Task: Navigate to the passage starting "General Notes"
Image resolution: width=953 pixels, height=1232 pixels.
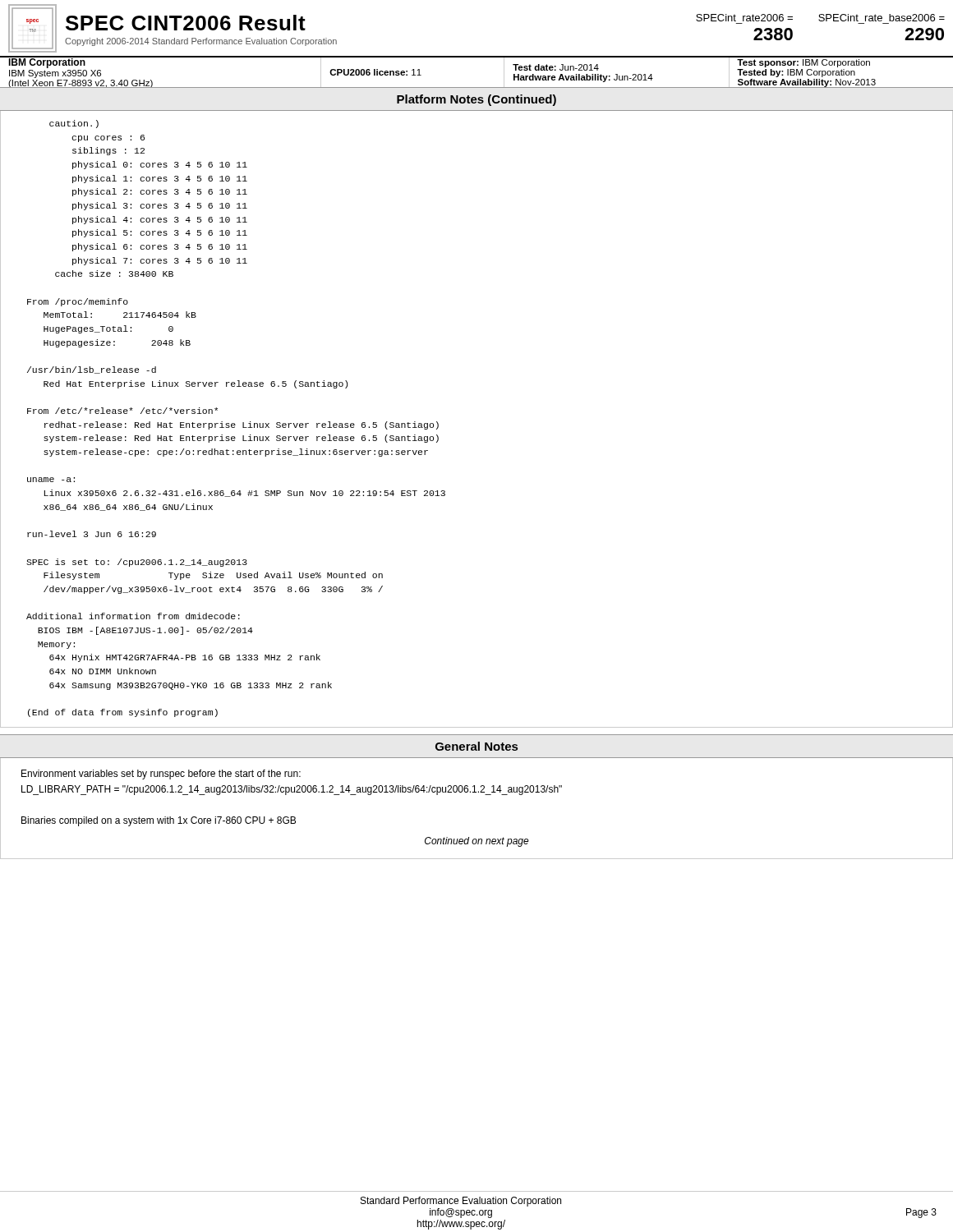Action: 476,746
